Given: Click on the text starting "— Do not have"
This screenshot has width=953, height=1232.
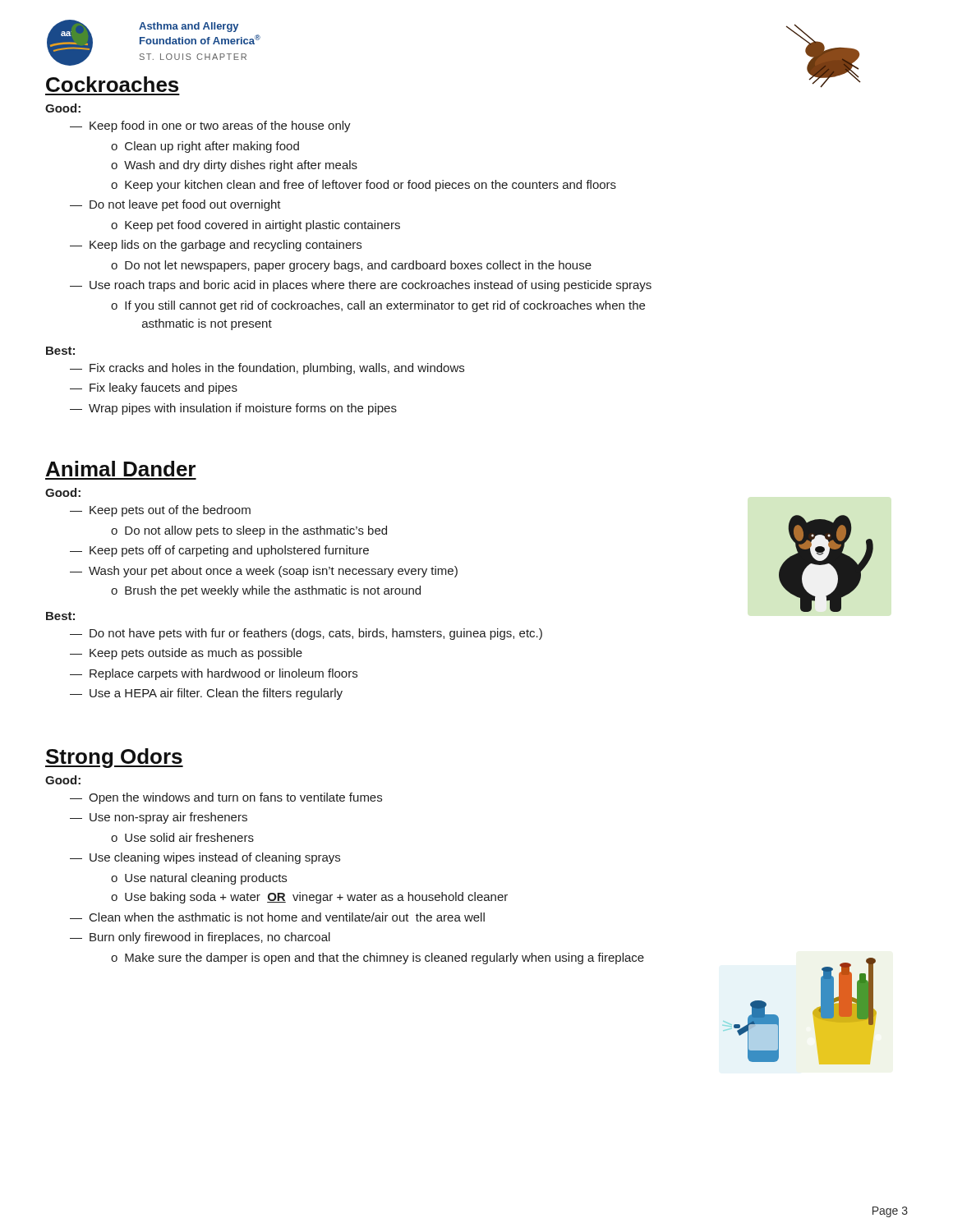Looking at the screenshot, I should [x=306, y=633].
